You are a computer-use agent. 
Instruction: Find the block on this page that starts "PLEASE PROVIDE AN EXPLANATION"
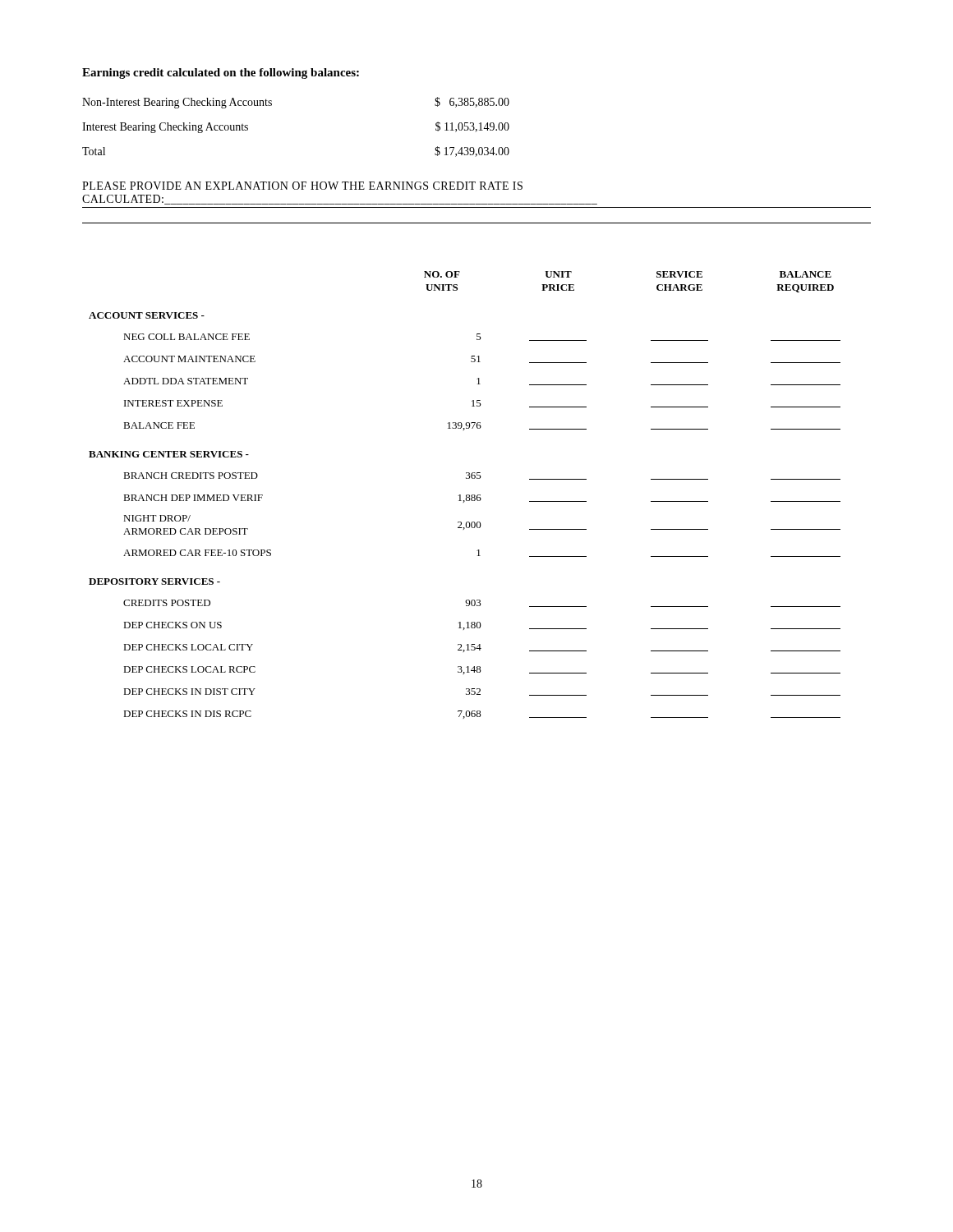[476, 202]
